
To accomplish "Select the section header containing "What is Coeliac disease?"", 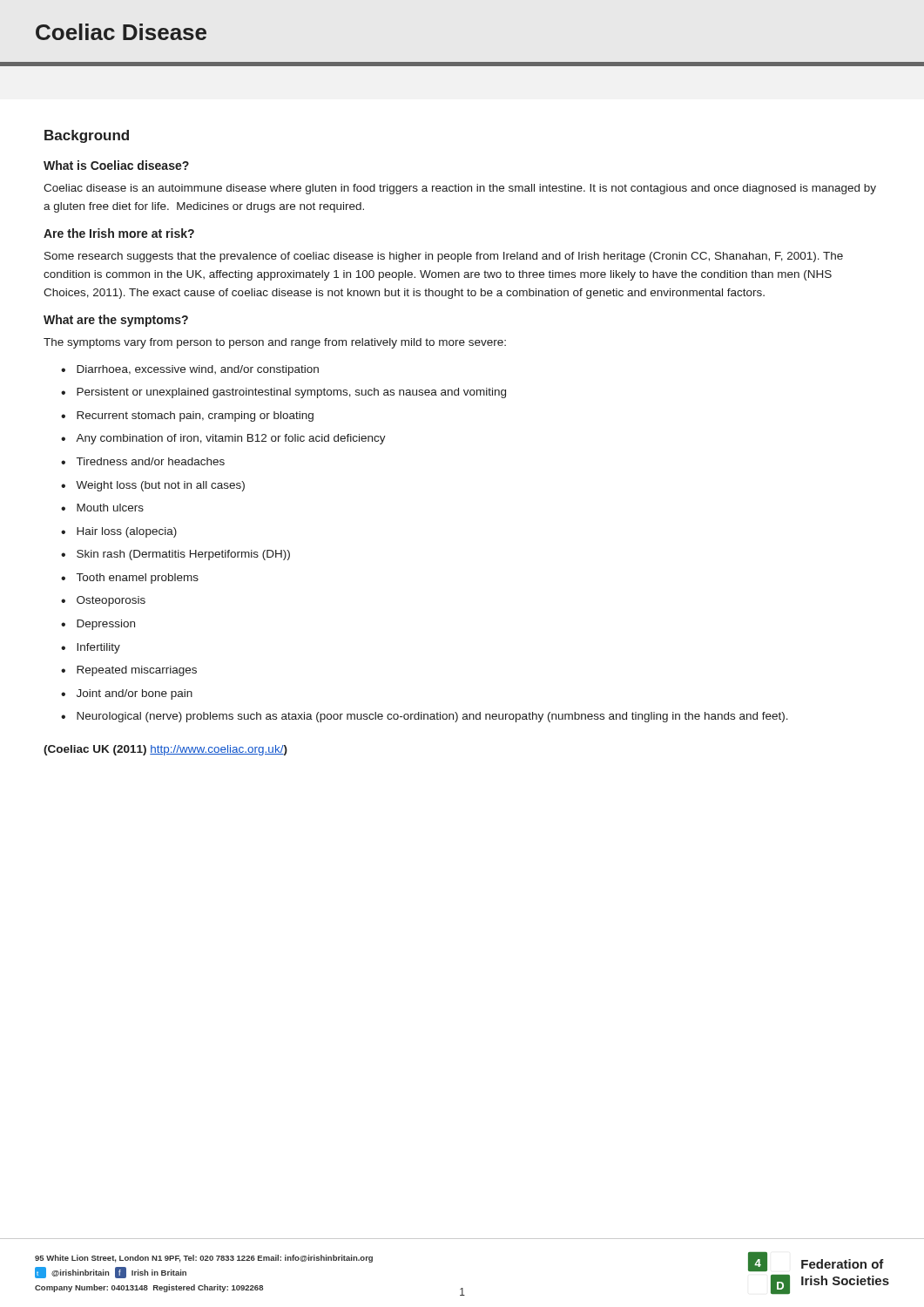I will tap(116, 166).
